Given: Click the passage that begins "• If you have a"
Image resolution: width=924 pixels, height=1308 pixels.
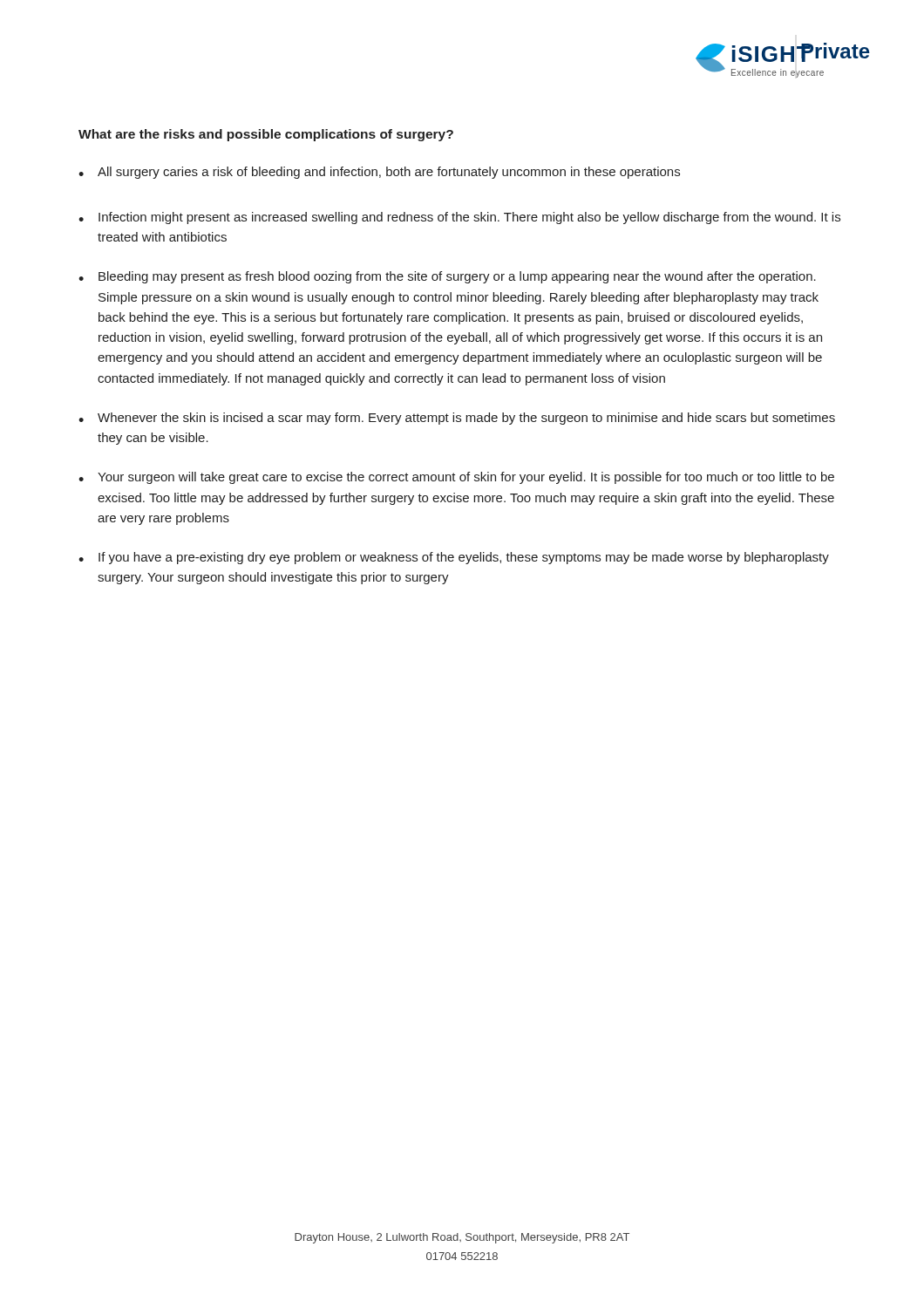Looking at the screenshot, I should click(x=462, y=567).
